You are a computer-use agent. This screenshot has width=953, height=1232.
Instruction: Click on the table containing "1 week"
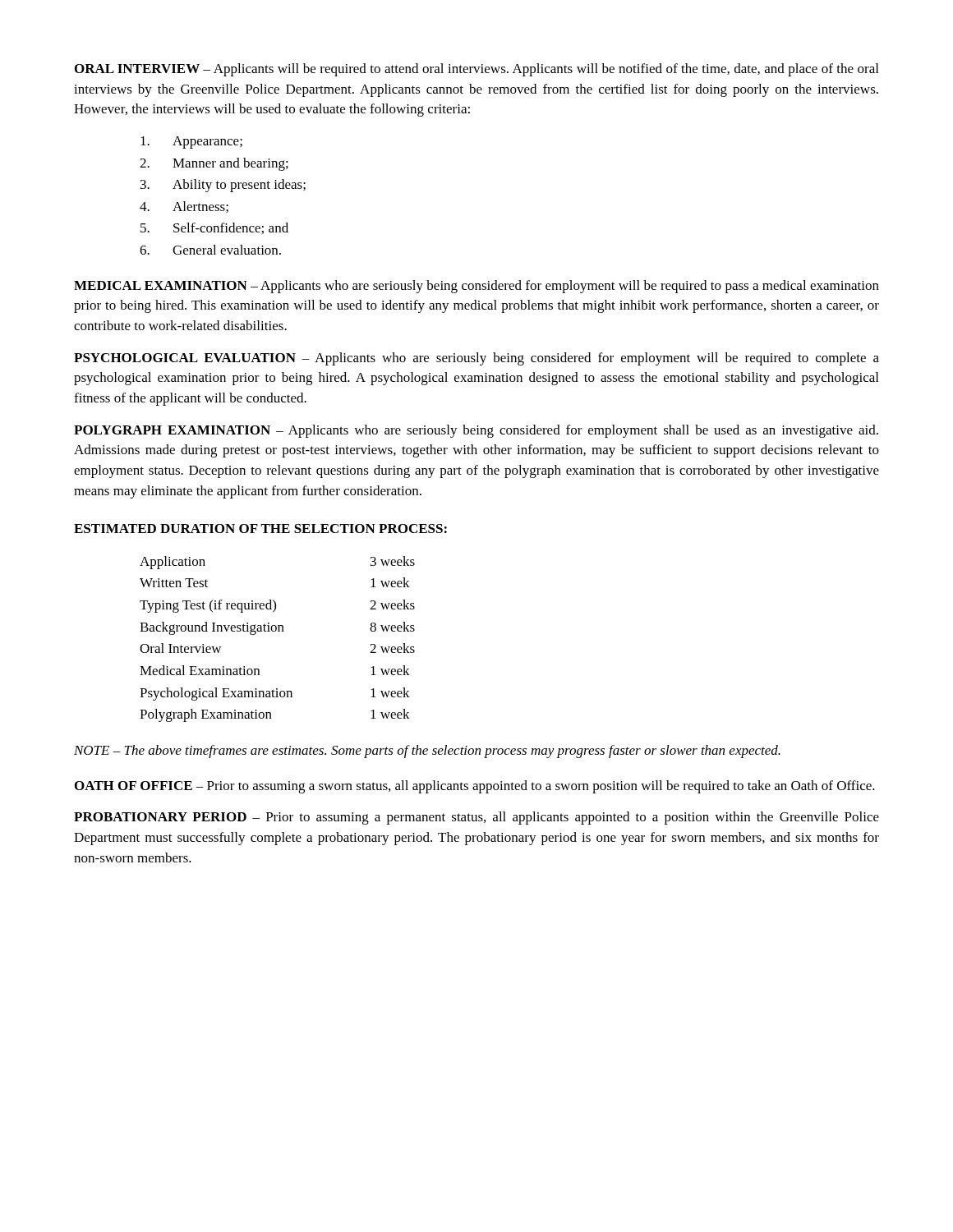click(x=476, y=638)
